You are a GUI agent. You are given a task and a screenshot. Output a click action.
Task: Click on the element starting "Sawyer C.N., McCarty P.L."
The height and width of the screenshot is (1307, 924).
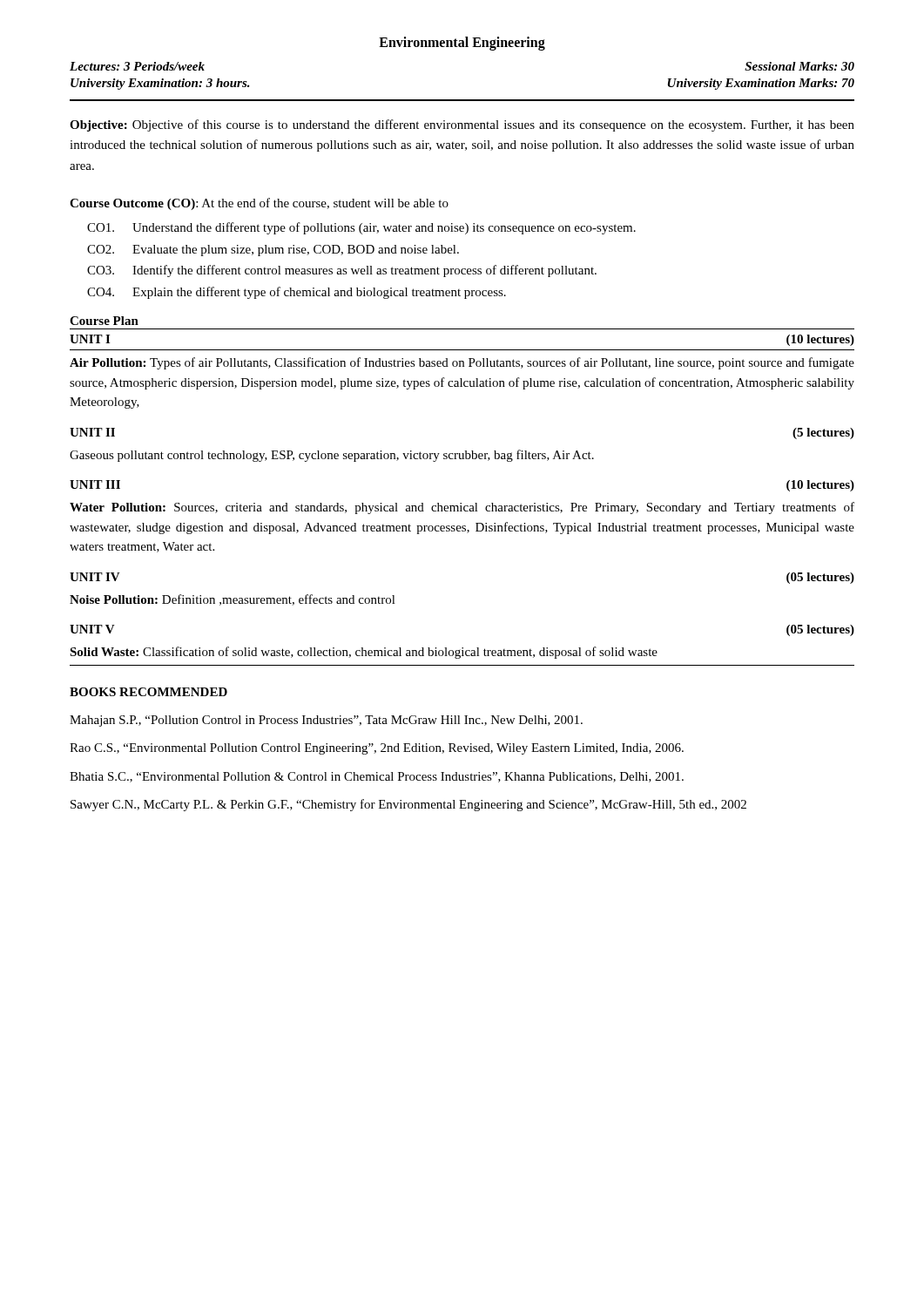click(x=408, y=804)
